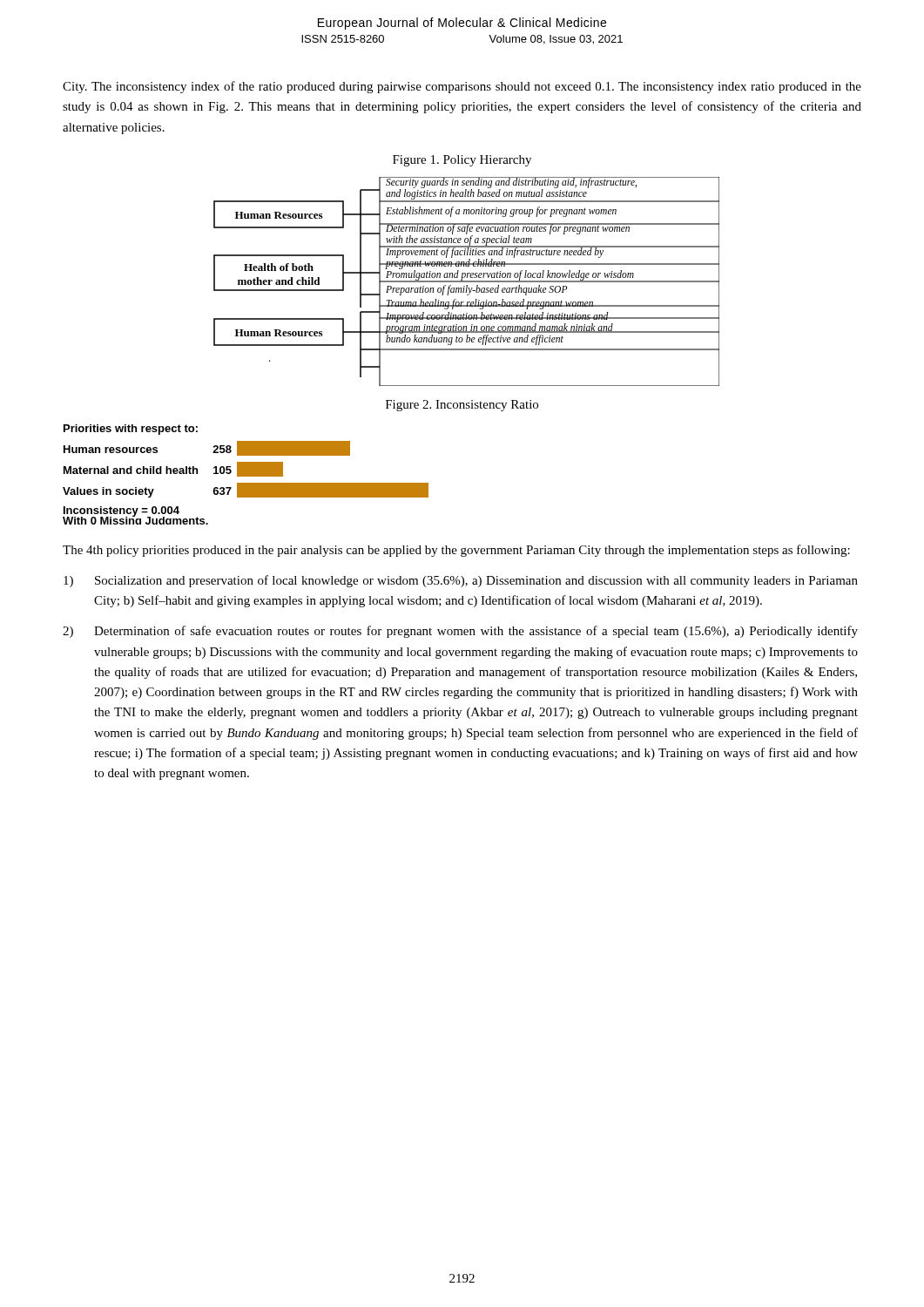
Task: Click the passage that begins "2)Determination of safe evacuation"
Action: pos(460,703)
